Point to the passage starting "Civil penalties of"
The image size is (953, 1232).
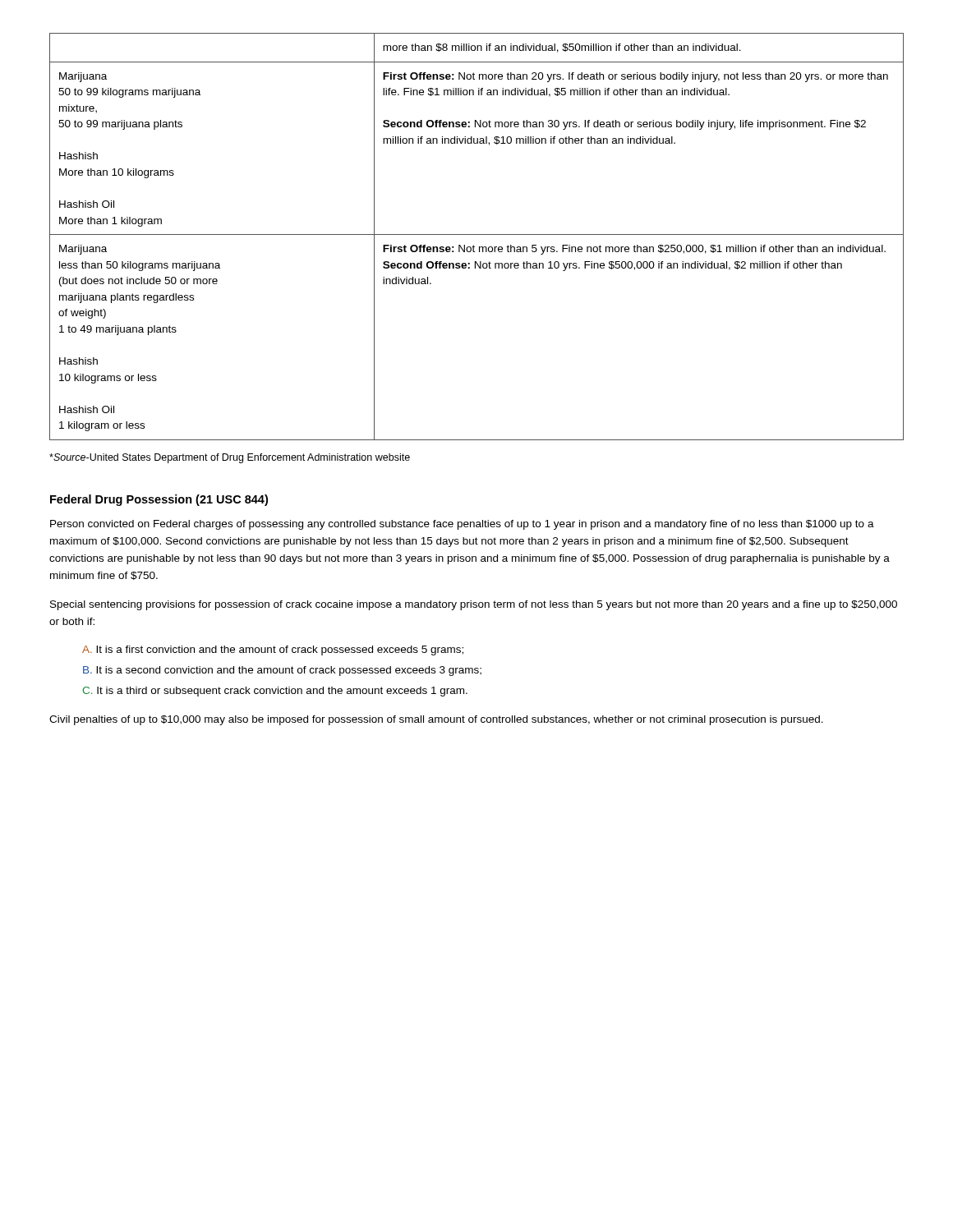tap(436, 719)
